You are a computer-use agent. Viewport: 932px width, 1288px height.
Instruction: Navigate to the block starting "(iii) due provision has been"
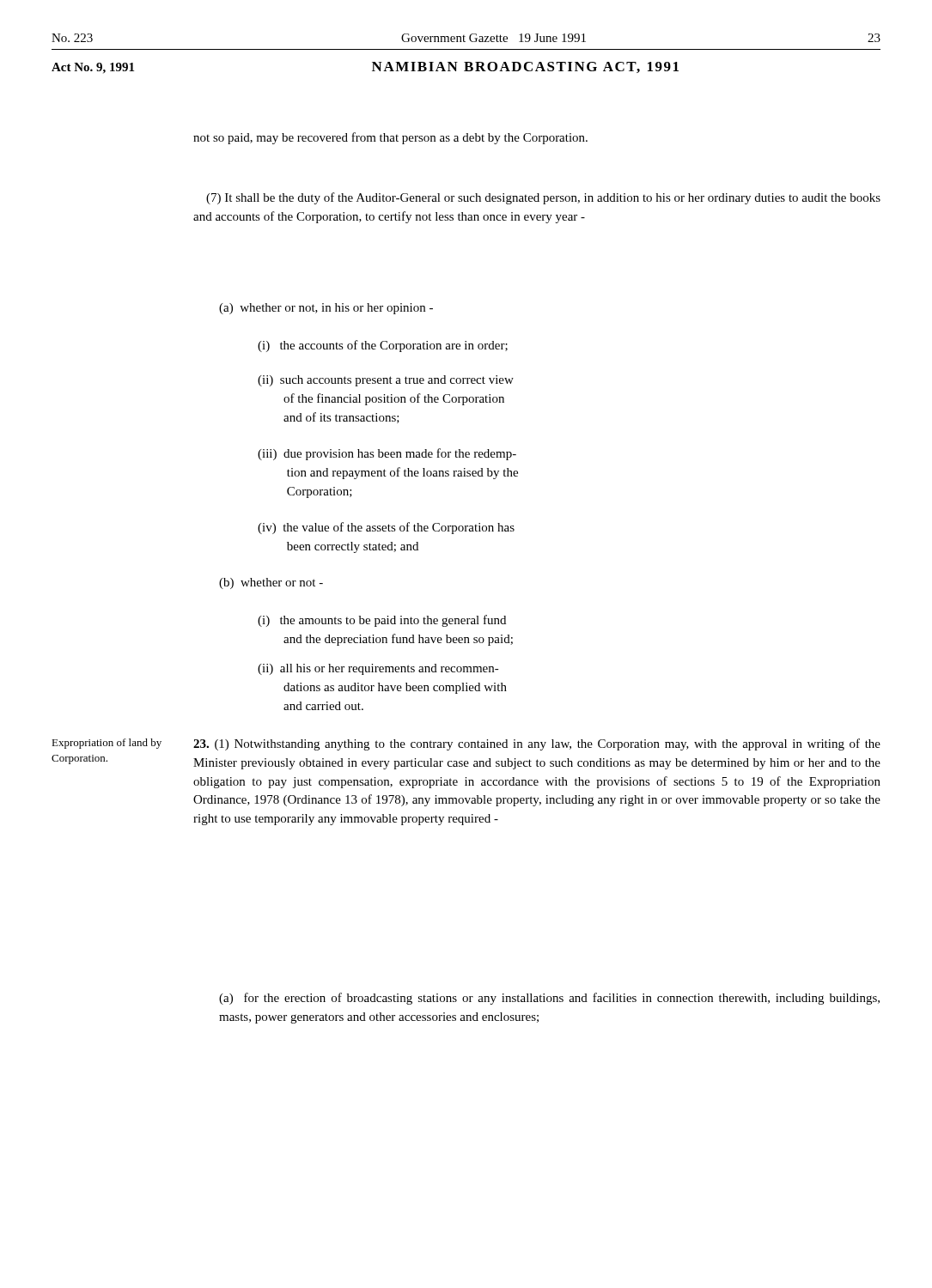coord(388,472)
